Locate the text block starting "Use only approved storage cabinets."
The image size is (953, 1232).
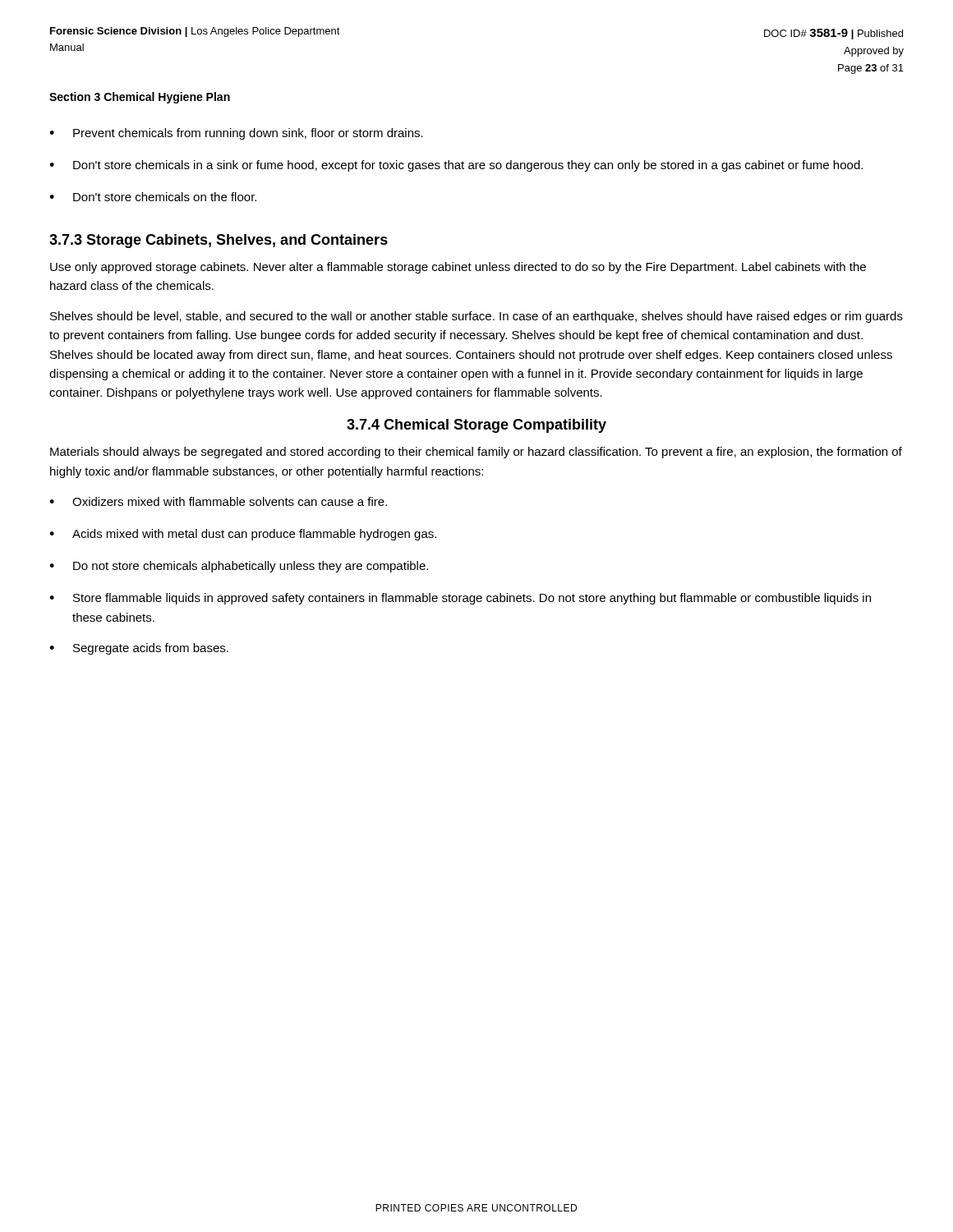click(x=458, y=276)
